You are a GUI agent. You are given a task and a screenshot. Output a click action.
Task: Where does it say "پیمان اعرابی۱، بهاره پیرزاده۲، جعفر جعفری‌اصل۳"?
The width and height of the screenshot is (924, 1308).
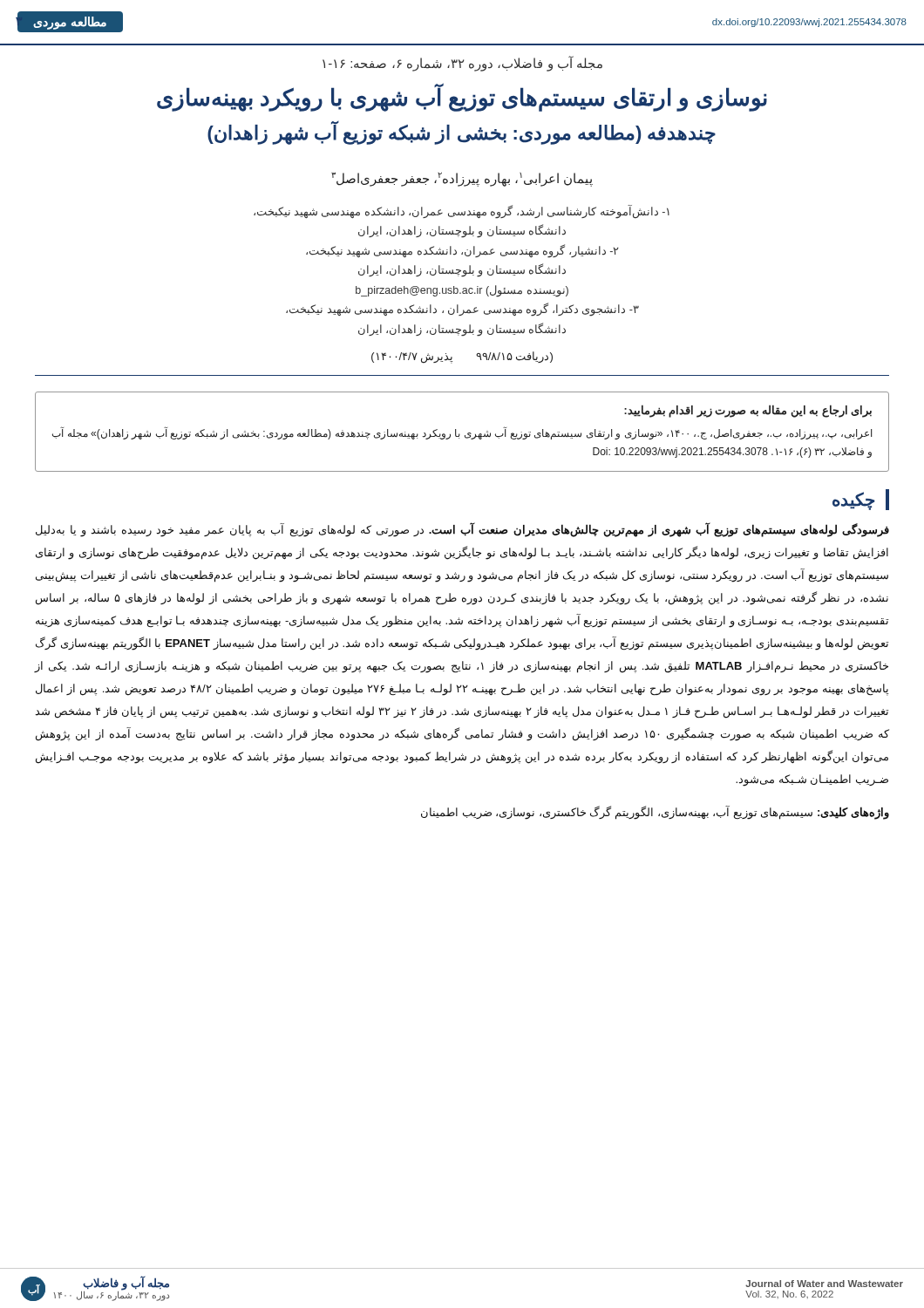[462, 177]
